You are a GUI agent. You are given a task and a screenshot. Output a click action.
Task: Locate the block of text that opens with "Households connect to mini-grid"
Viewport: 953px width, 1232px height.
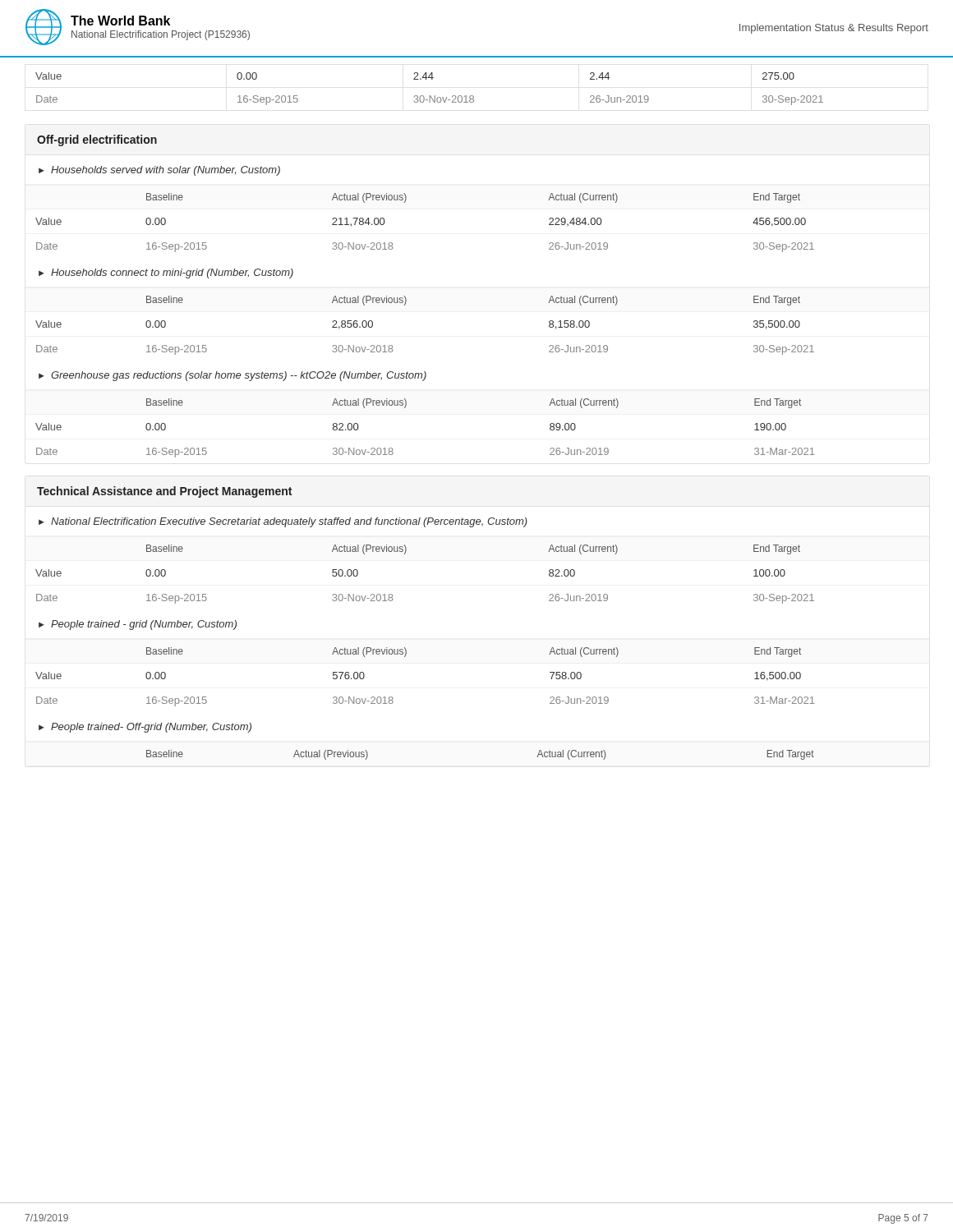pos(172,272)
